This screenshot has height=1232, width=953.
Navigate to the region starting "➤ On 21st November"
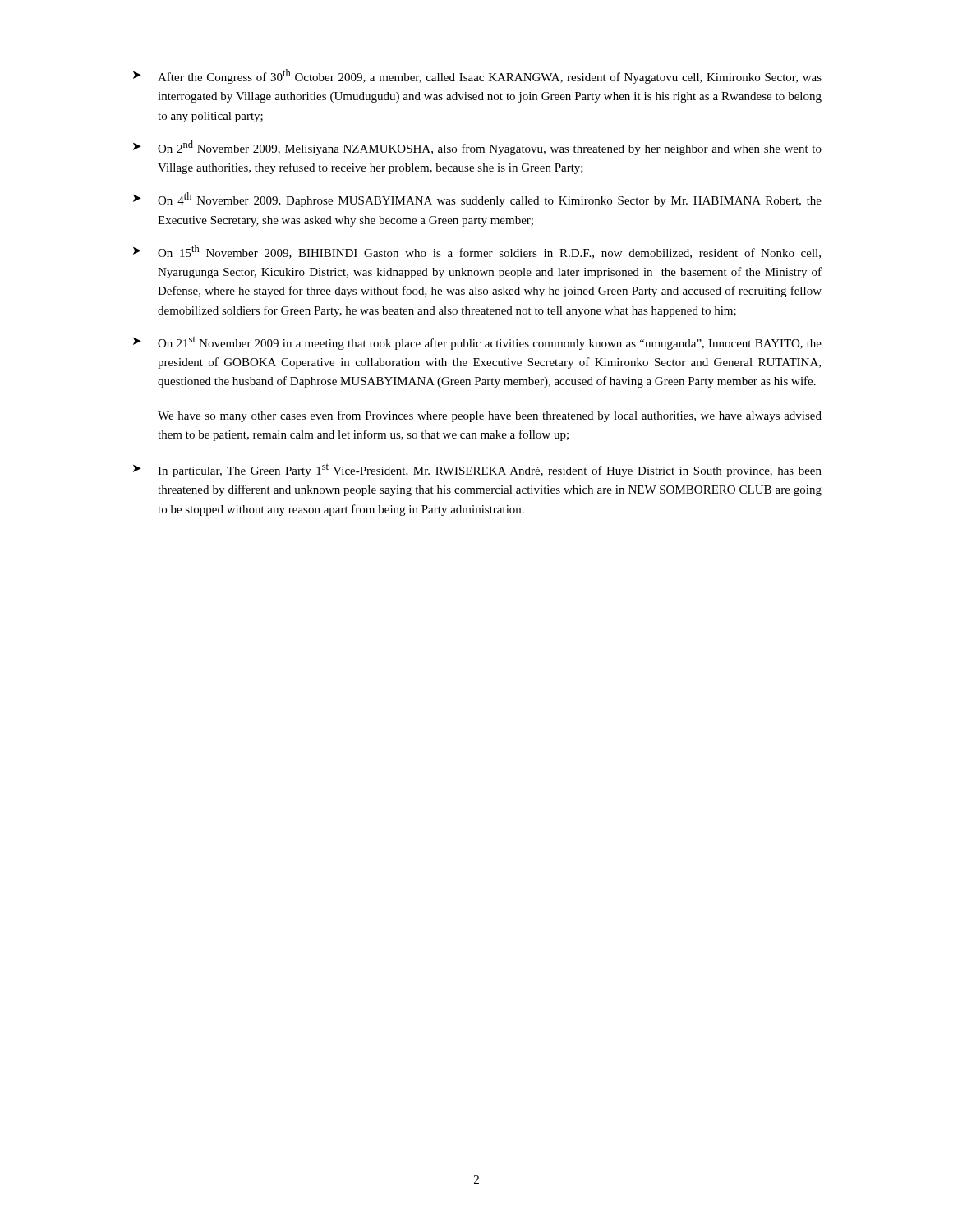(476, 362)
